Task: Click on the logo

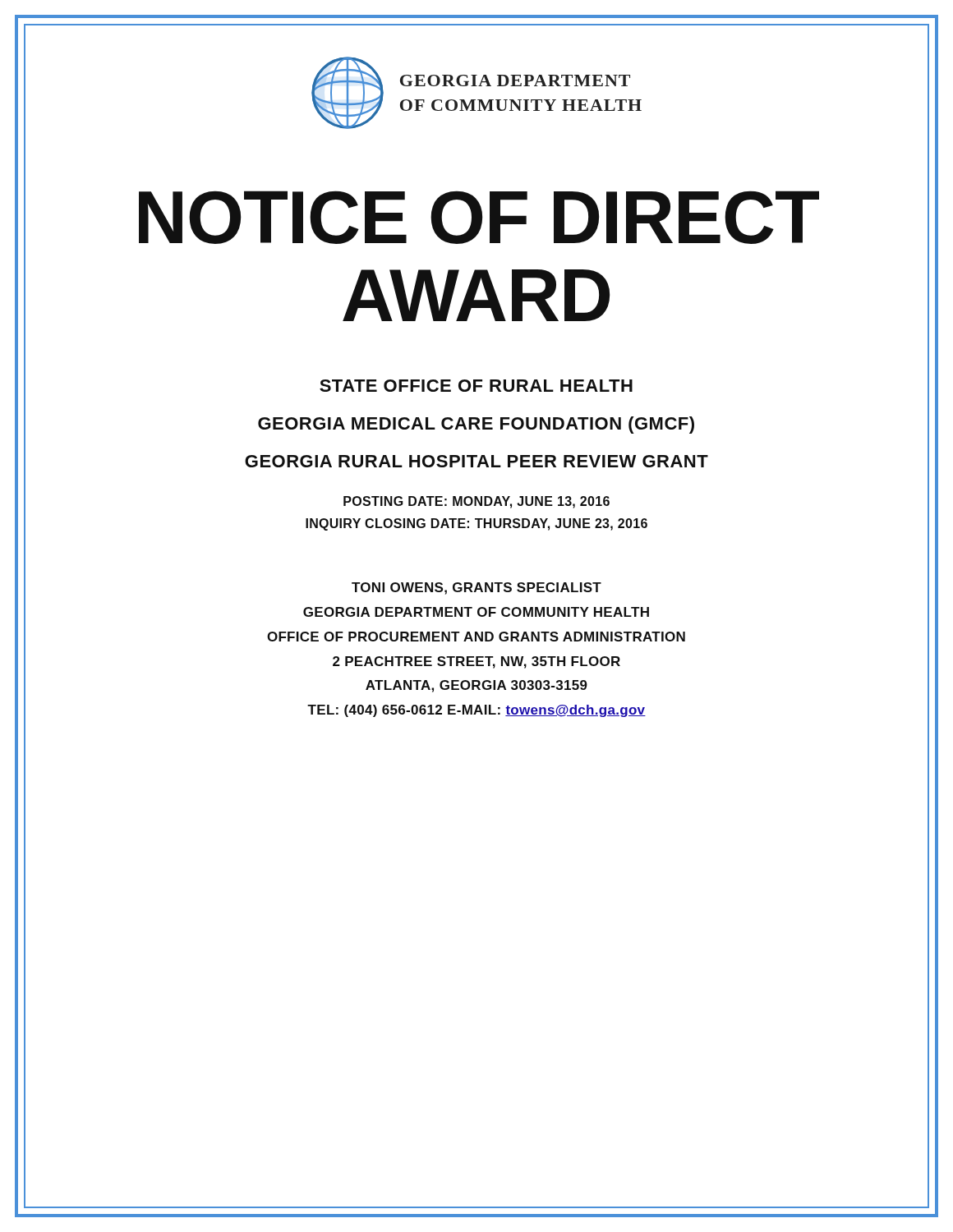Action: 476,93
